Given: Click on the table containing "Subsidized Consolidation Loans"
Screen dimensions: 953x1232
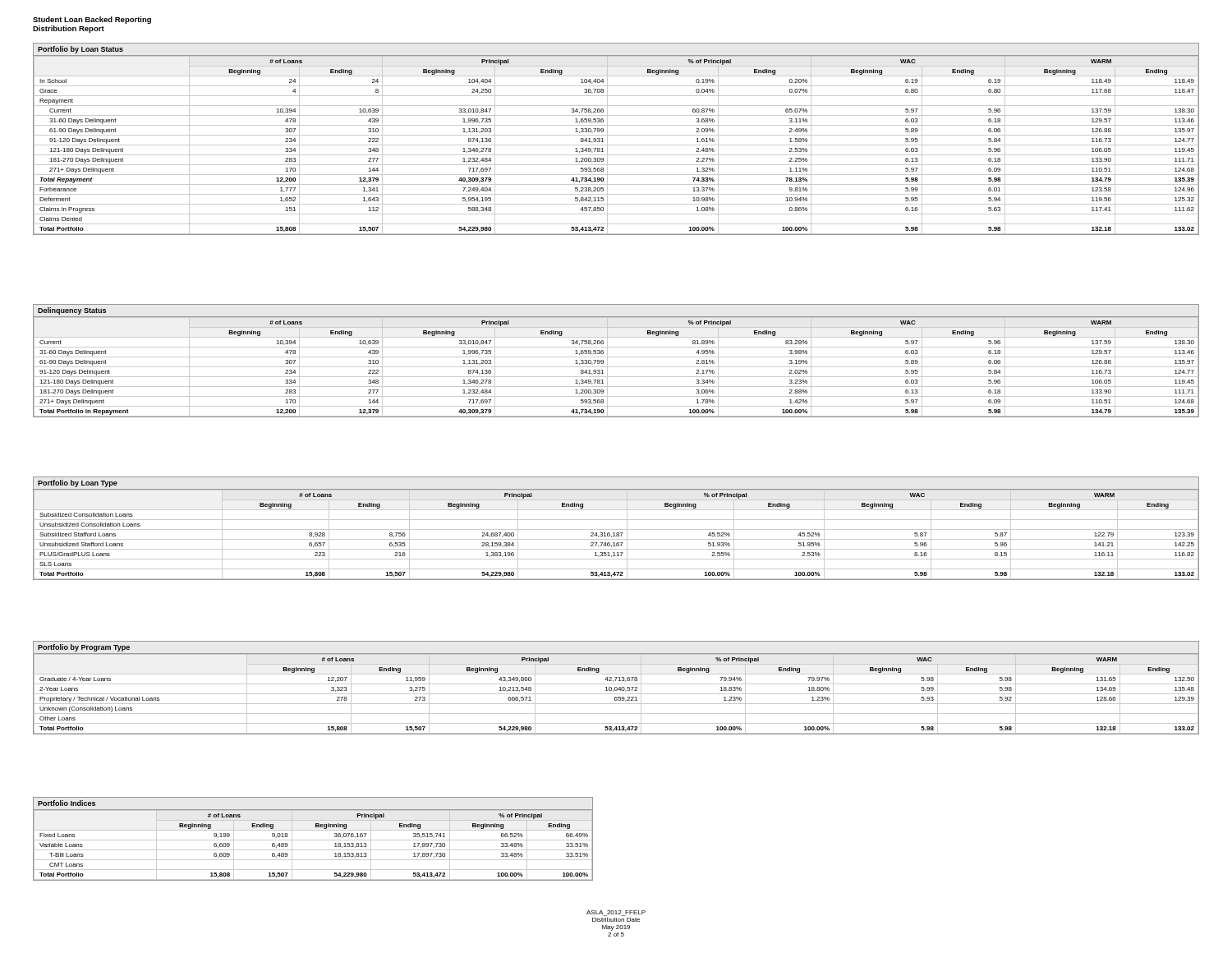Looking at the screenshot, I should tap(616, 528).
